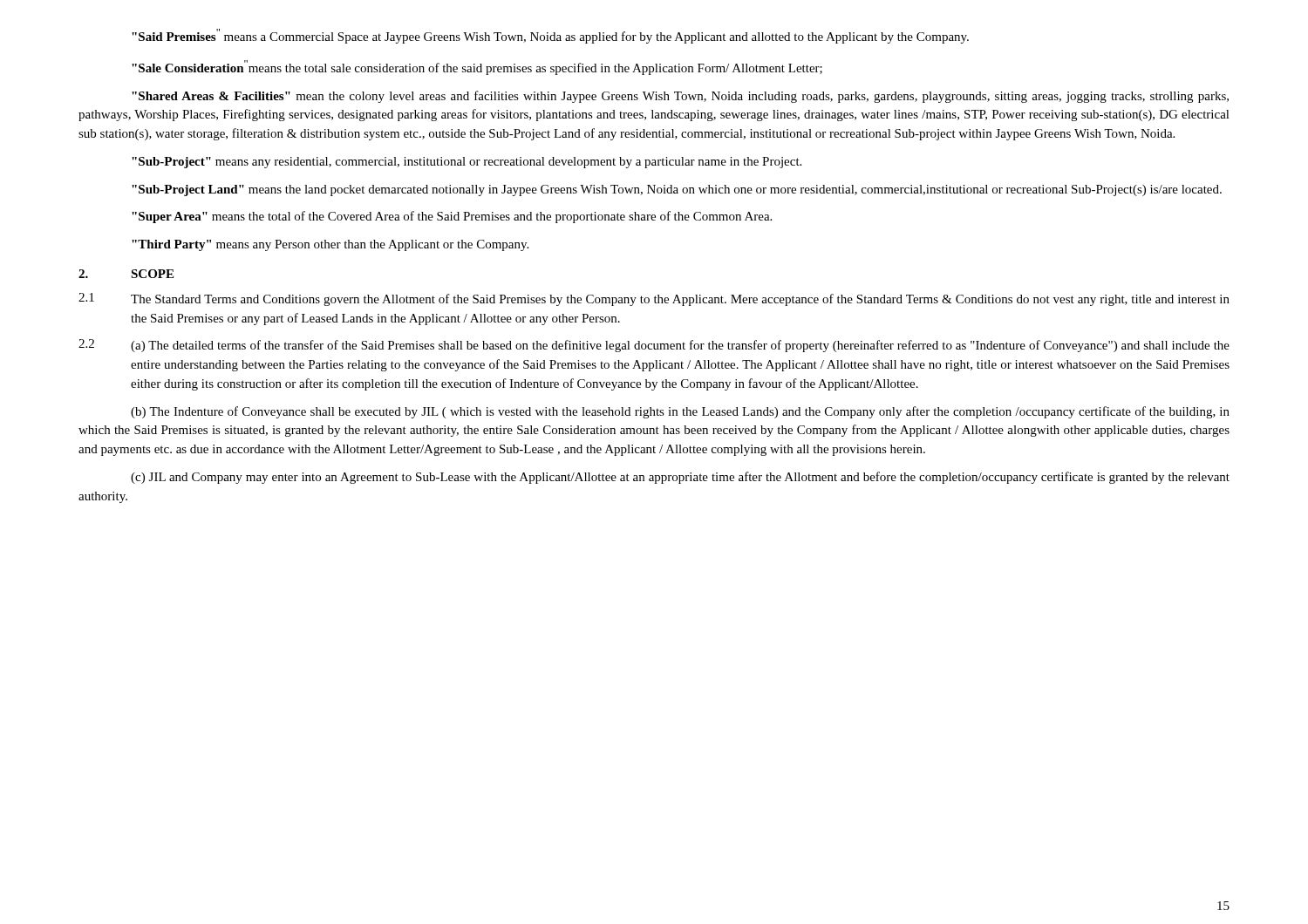This screenshot has height=924, width=1308.
Task: Find "2. SCOPE" on this page
Action: pyautogui.click(x=126, y=274)
